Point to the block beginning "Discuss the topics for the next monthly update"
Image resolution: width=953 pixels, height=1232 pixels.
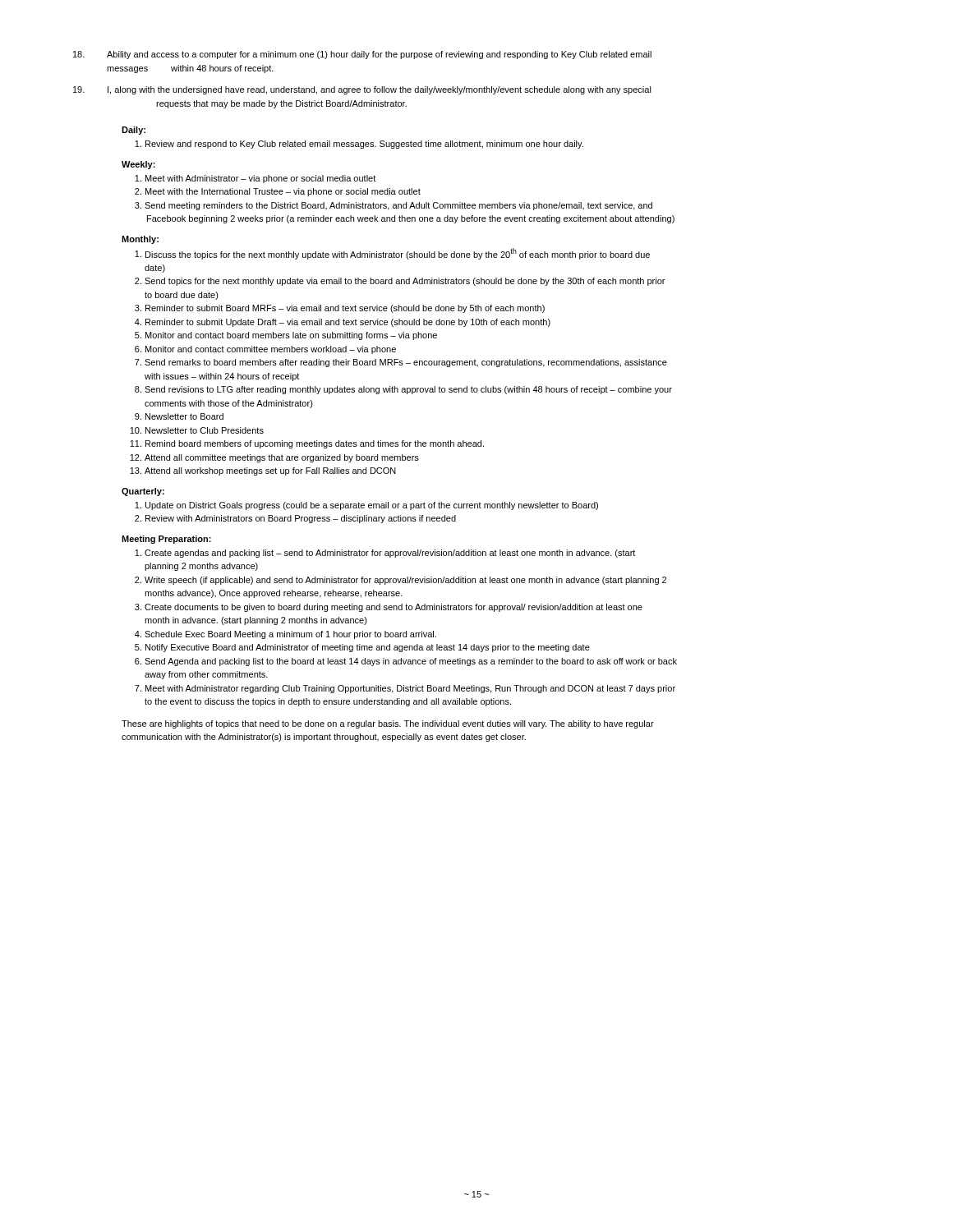(397, 260)
